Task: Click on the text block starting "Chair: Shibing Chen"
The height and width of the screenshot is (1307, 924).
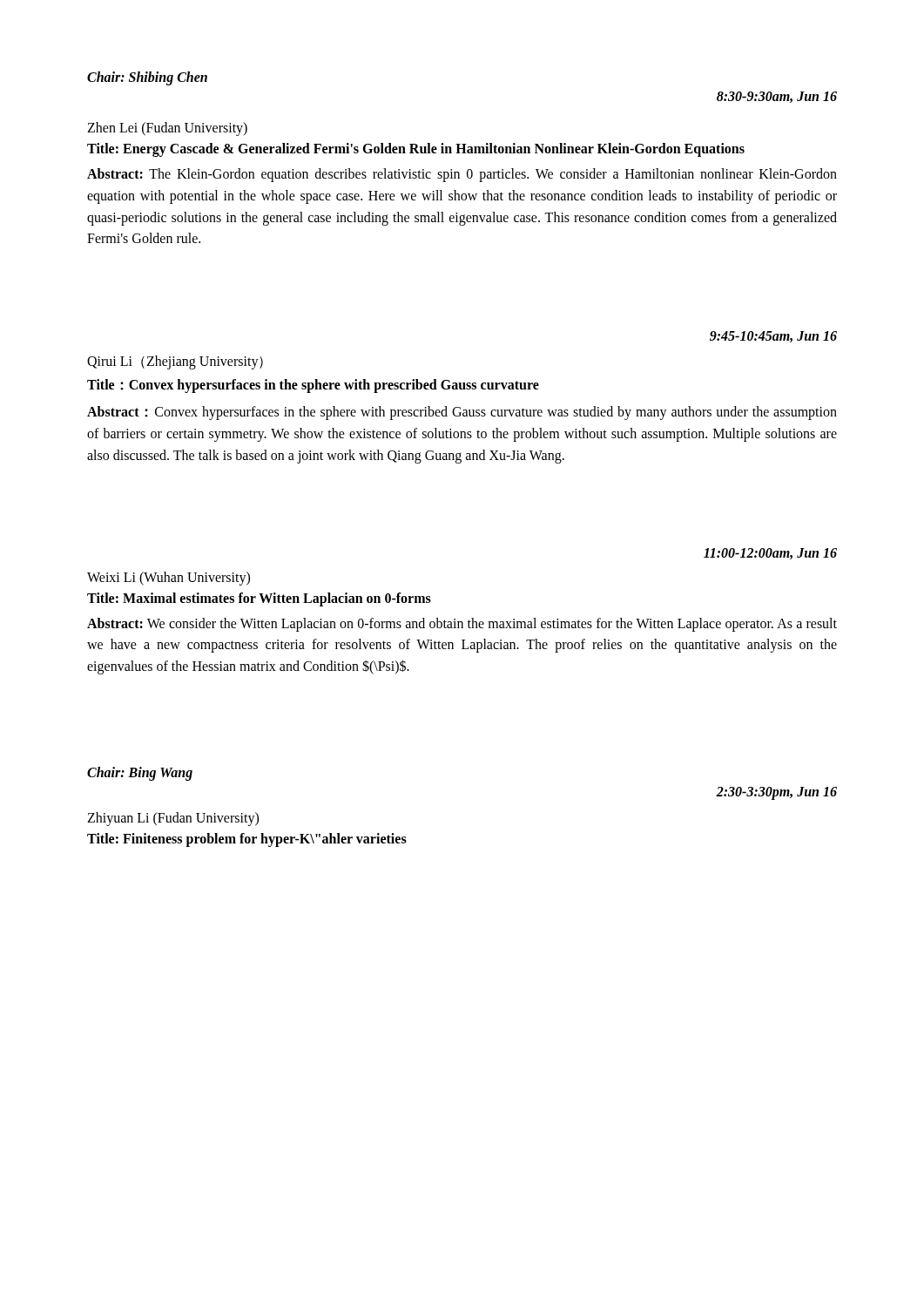Action: [148, 77]
